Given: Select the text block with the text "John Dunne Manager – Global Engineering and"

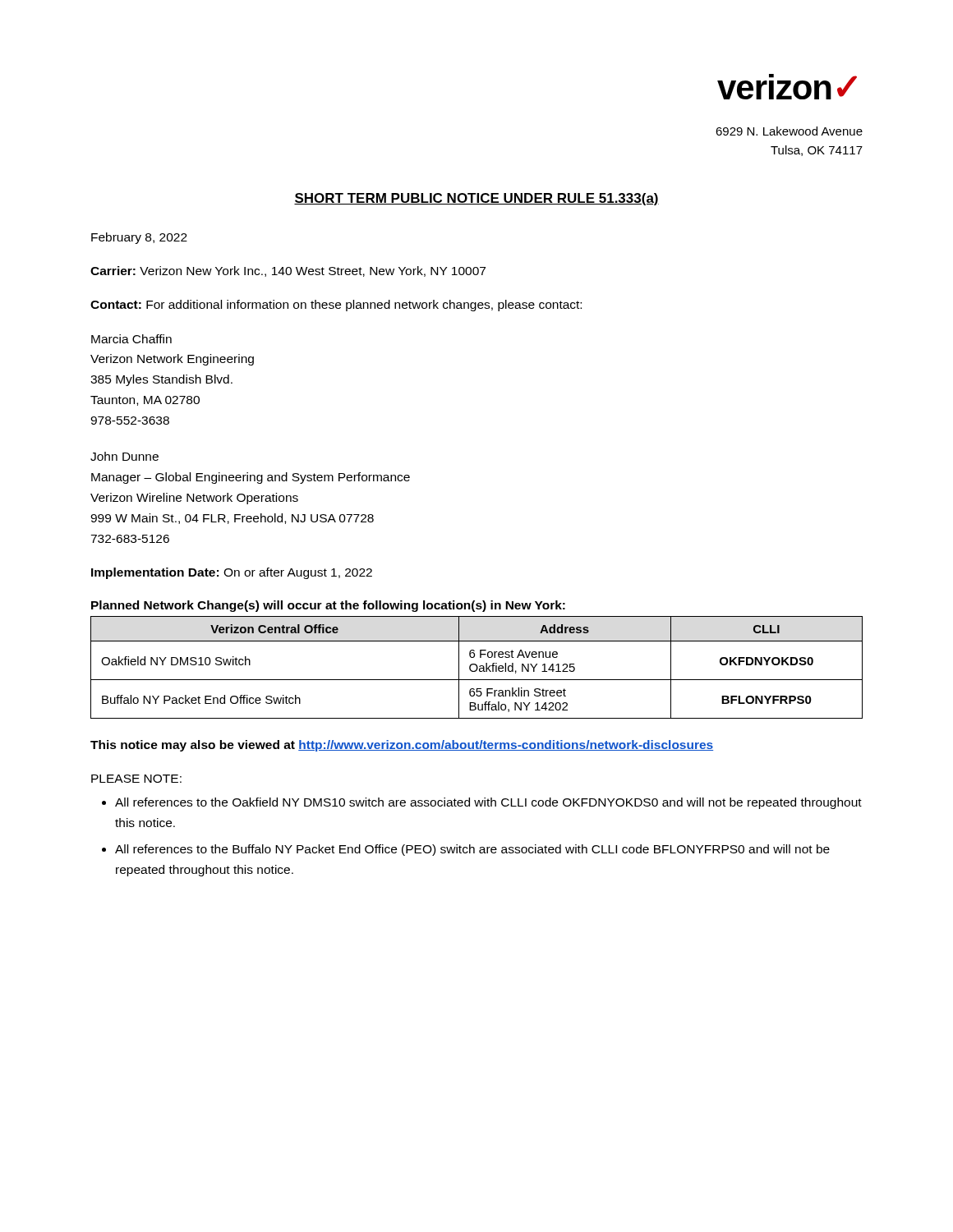Looking at the screenshot, I should pos(250,497).
